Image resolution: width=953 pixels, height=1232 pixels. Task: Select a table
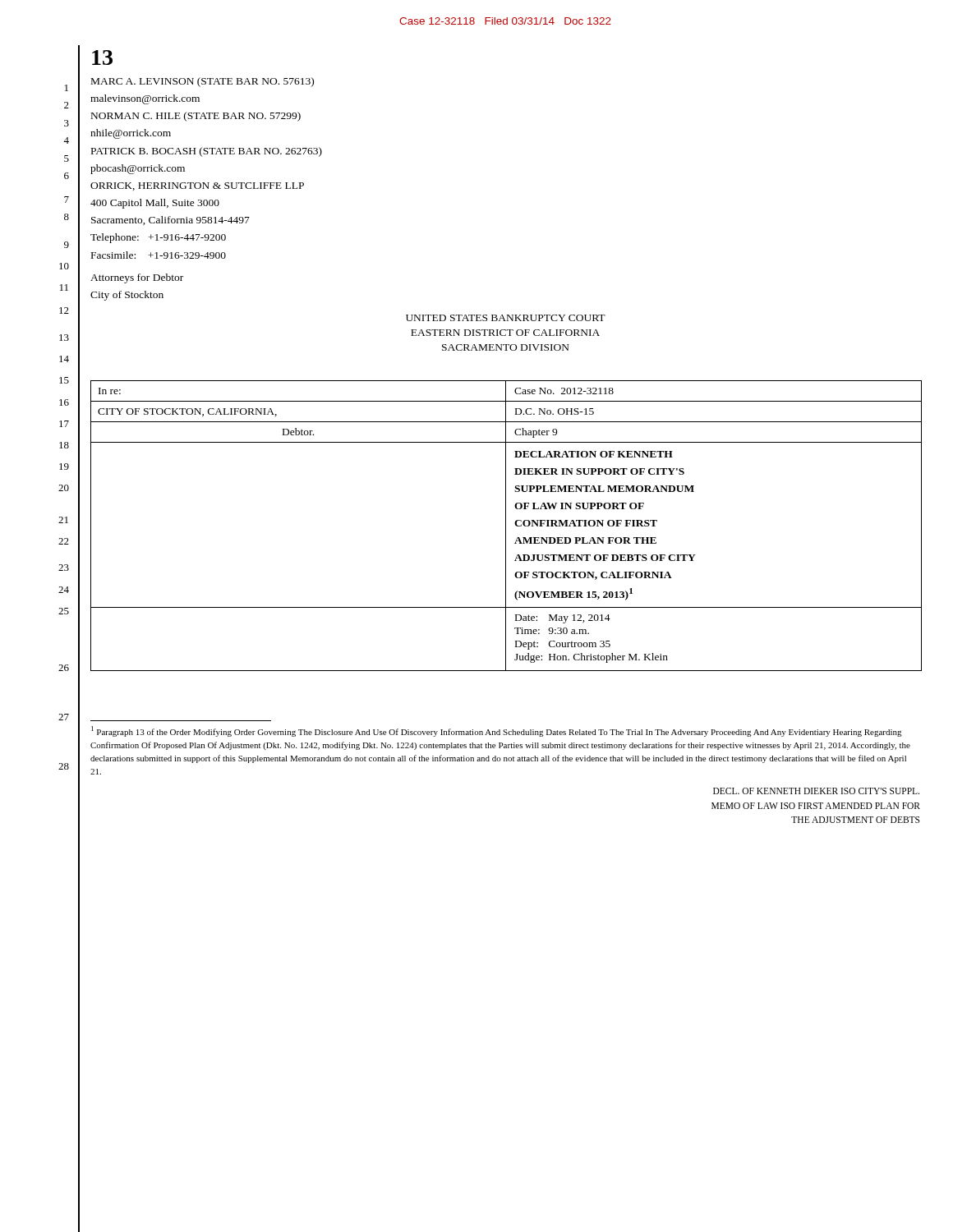click(x=506, y=526)
